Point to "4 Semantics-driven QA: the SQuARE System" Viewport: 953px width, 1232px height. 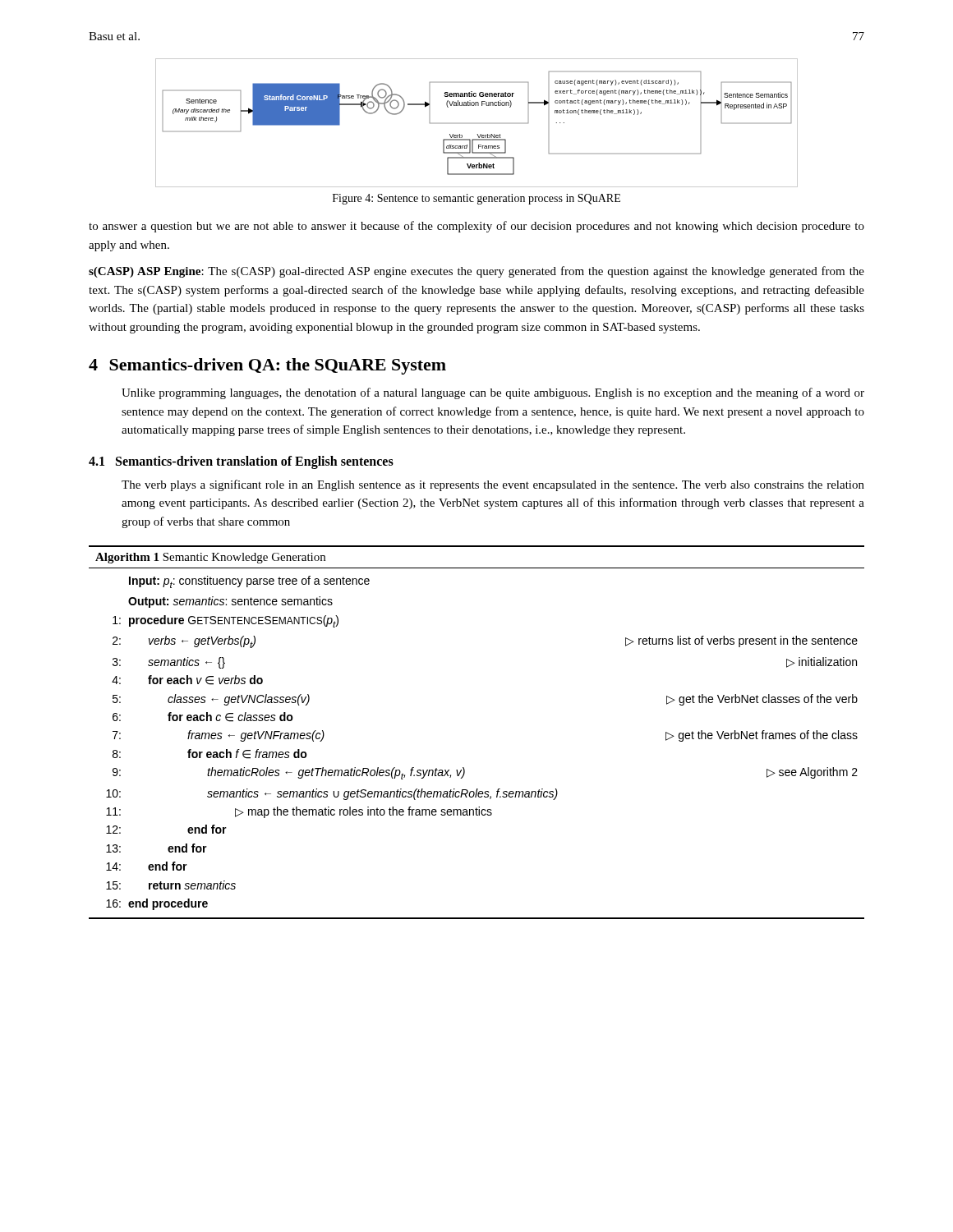point(268,364)
